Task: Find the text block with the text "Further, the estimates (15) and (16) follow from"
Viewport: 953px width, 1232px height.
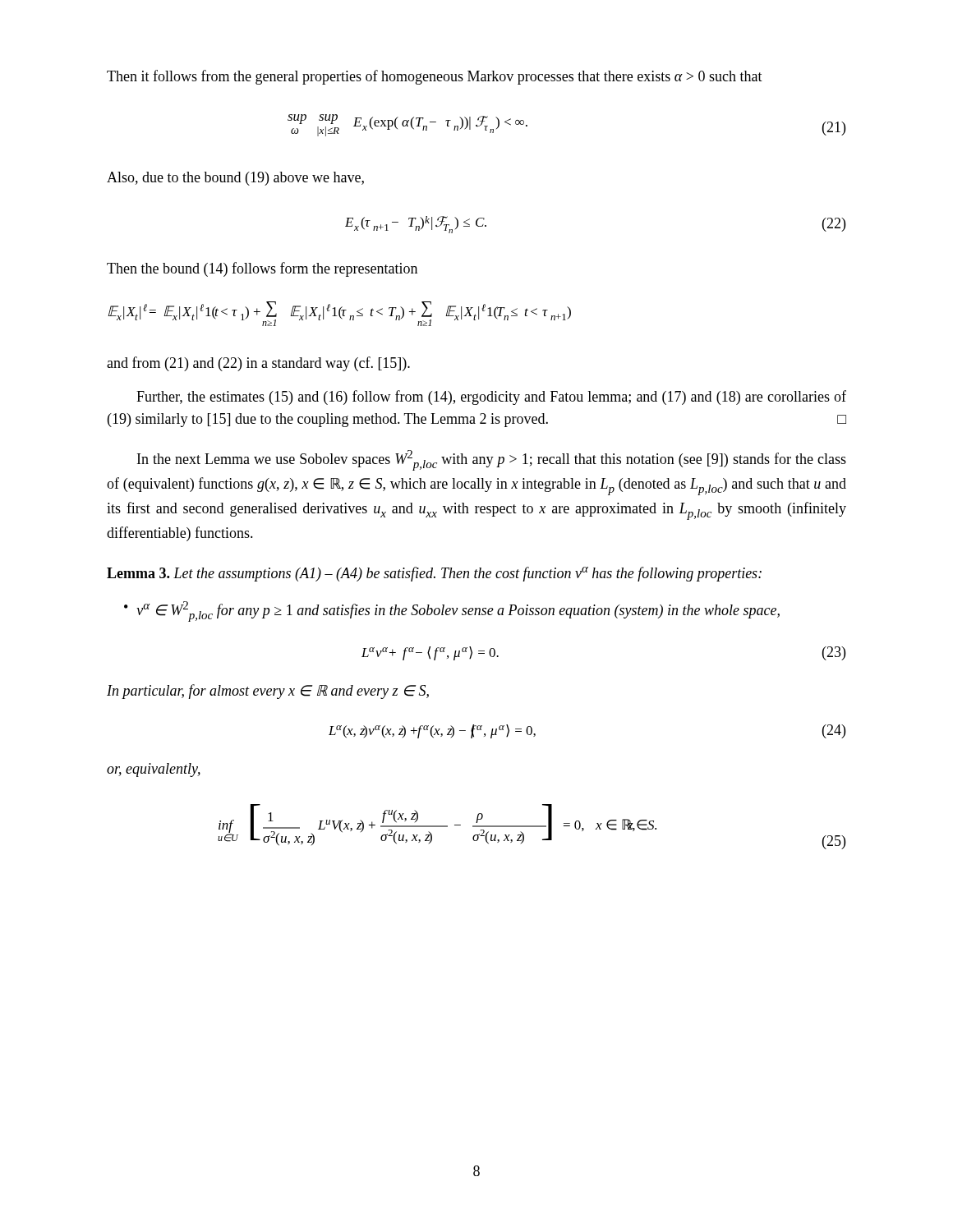Action: coord(476,409)
